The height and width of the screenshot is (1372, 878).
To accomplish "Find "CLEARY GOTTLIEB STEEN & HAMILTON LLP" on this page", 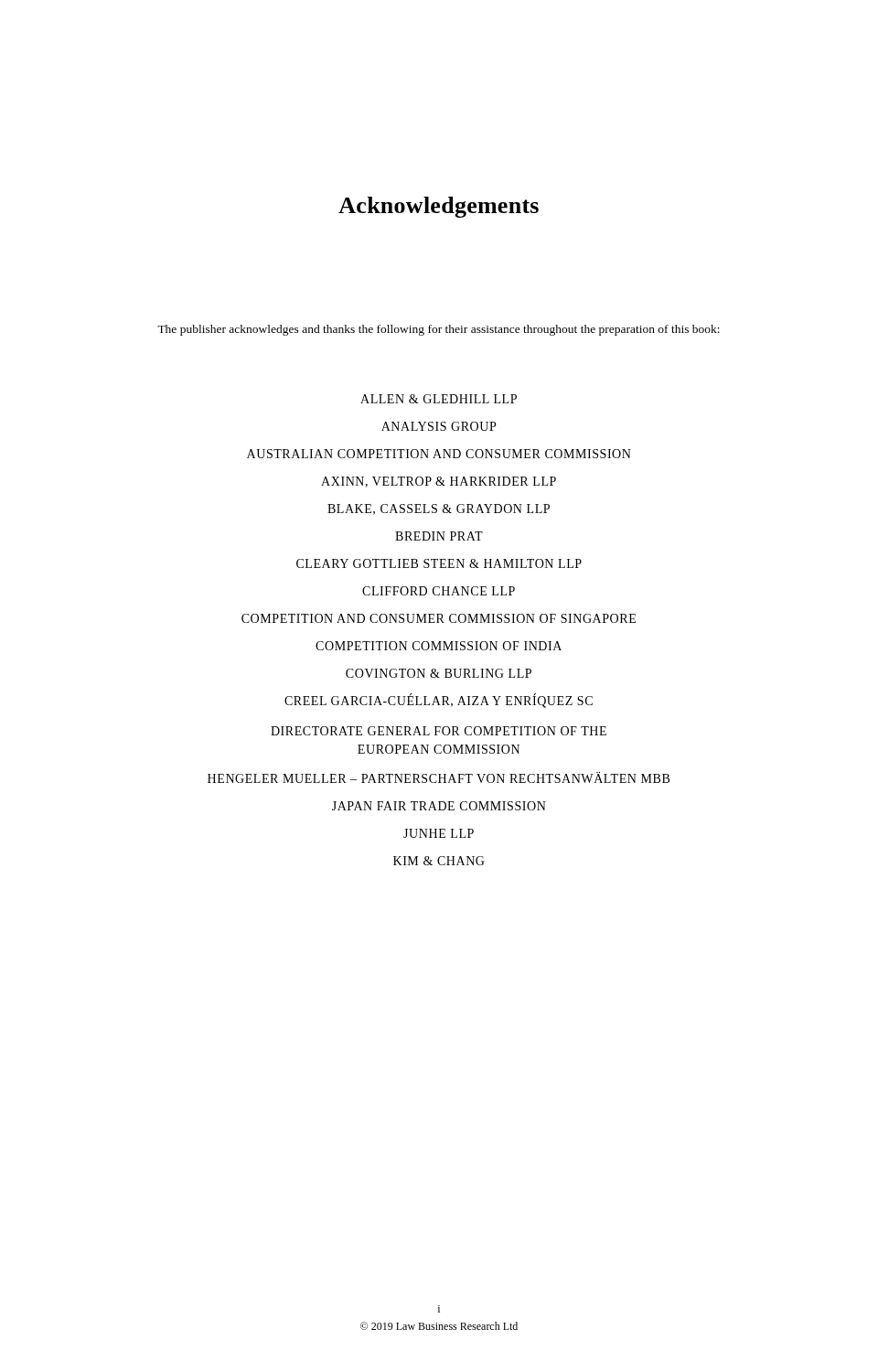I will pos(439,564).
